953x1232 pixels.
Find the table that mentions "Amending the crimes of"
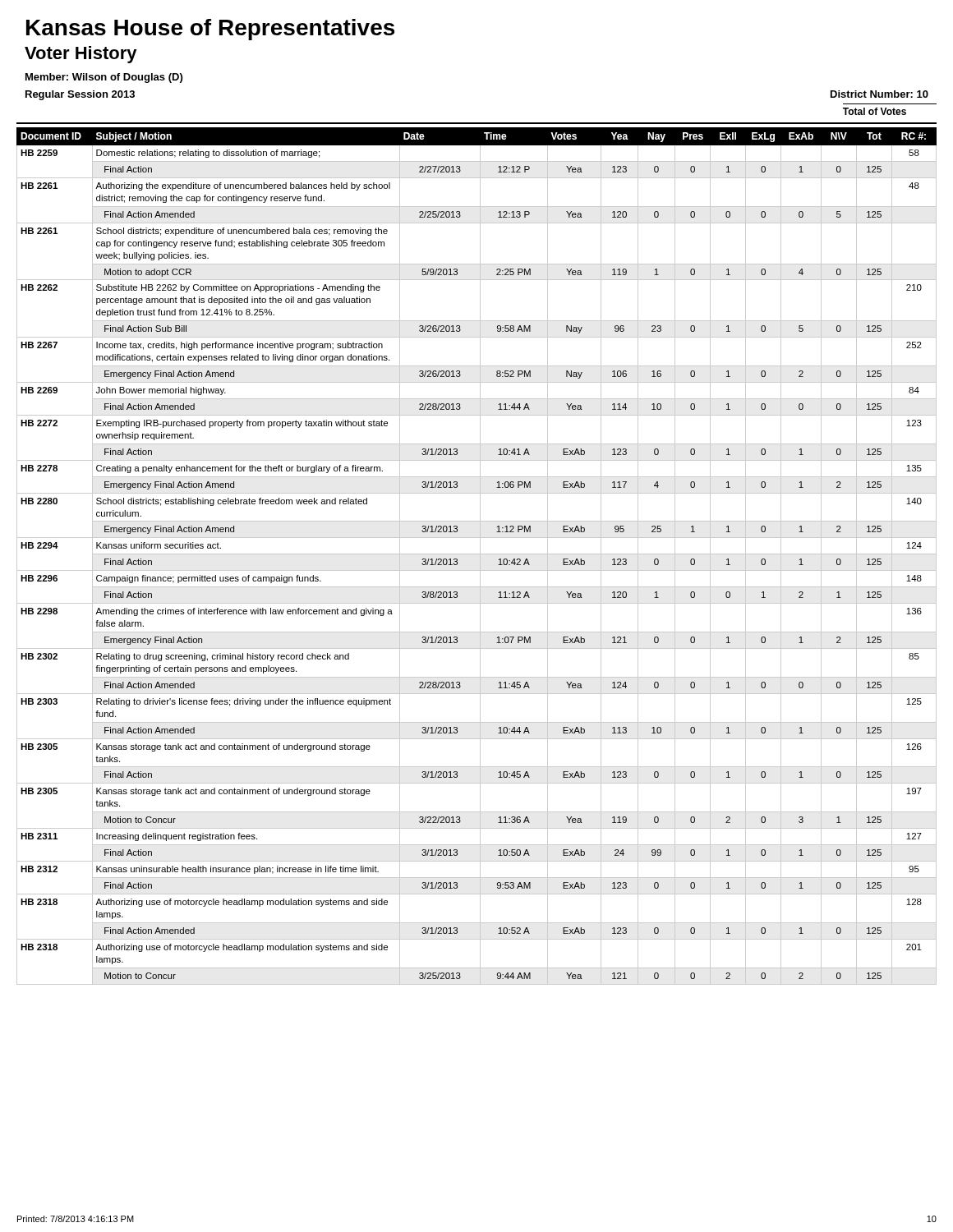coord(476,556)
